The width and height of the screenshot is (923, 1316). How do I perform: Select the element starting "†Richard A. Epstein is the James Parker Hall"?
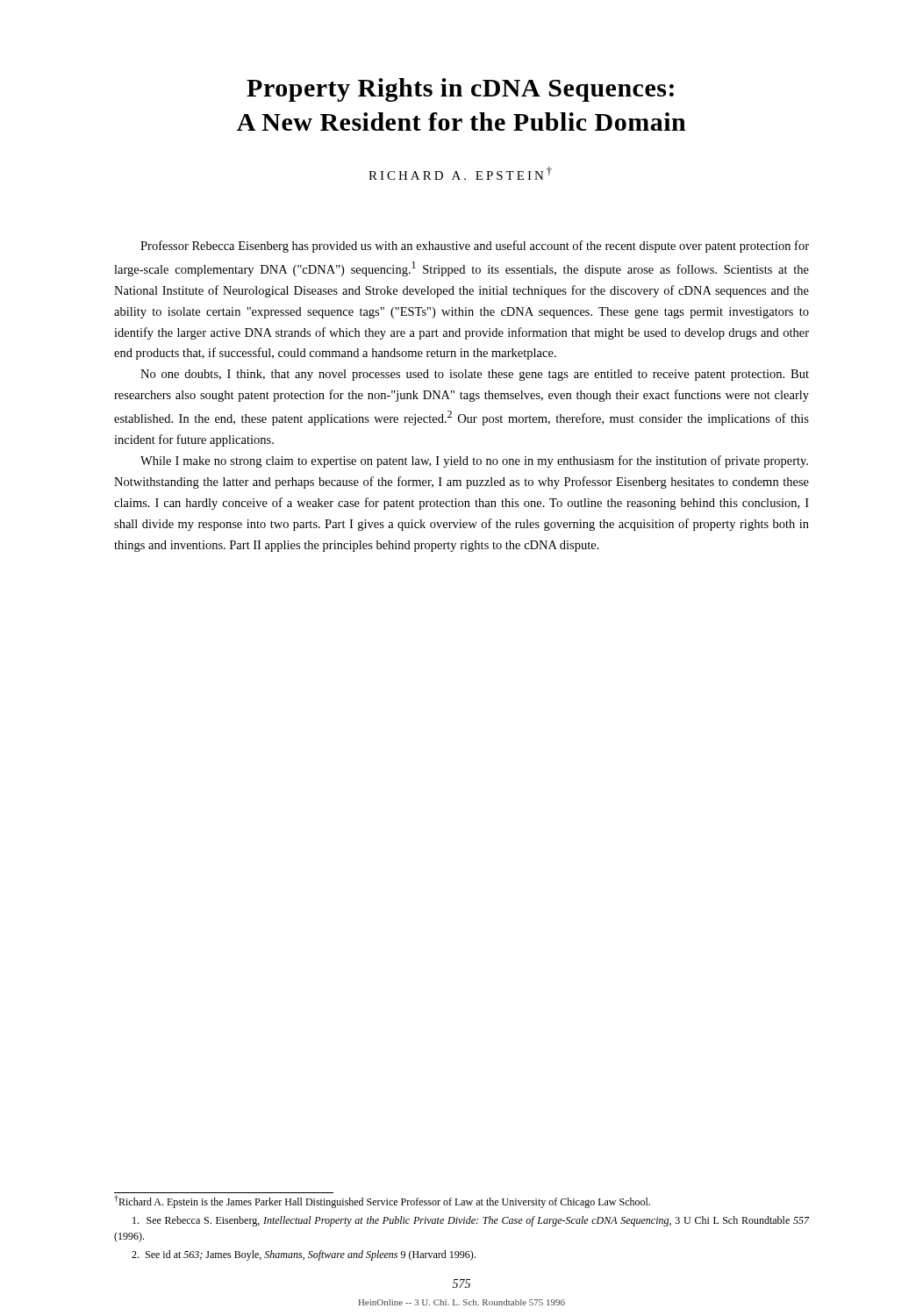point(462,1201)
